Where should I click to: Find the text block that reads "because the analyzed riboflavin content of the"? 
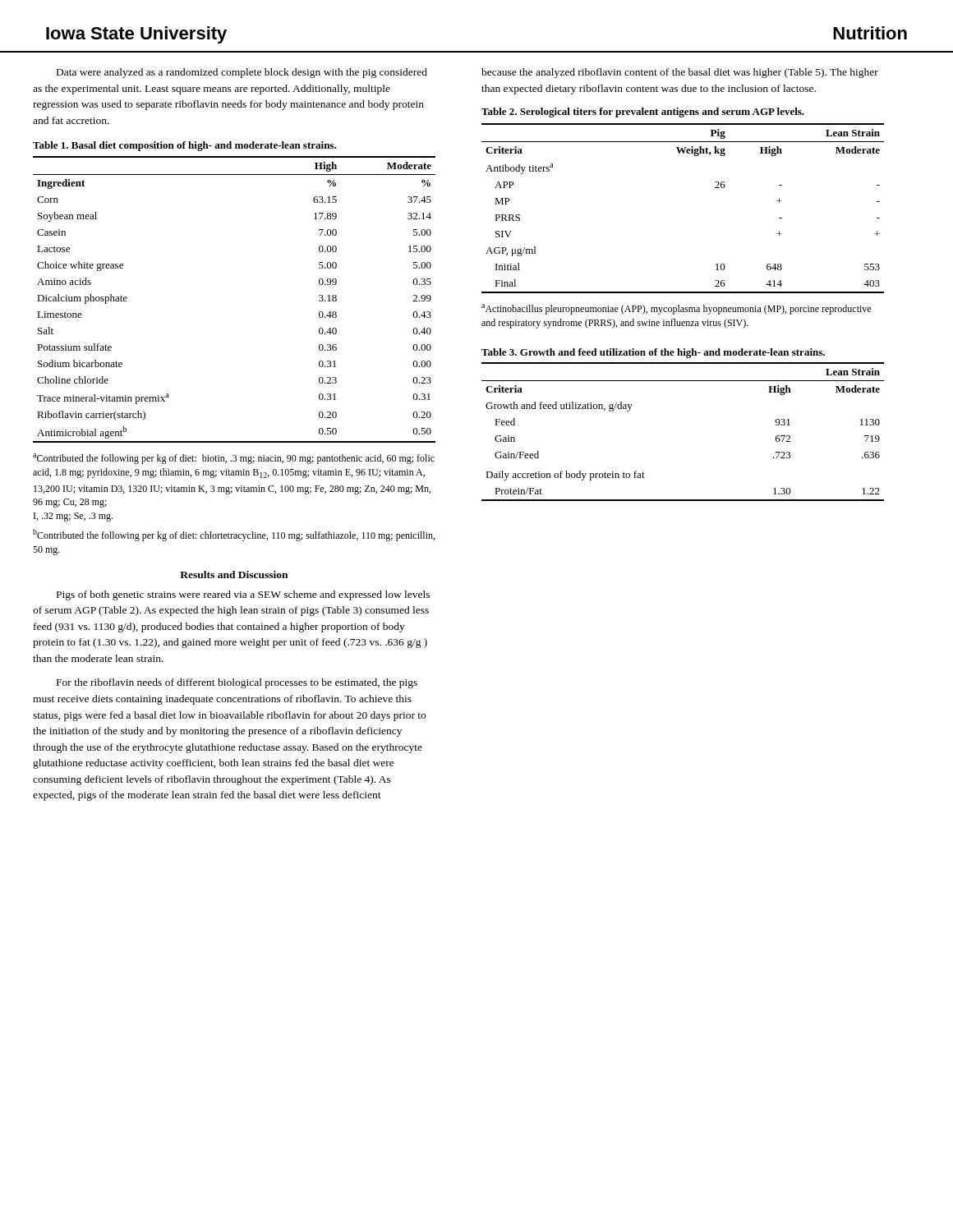click(683, 80)
